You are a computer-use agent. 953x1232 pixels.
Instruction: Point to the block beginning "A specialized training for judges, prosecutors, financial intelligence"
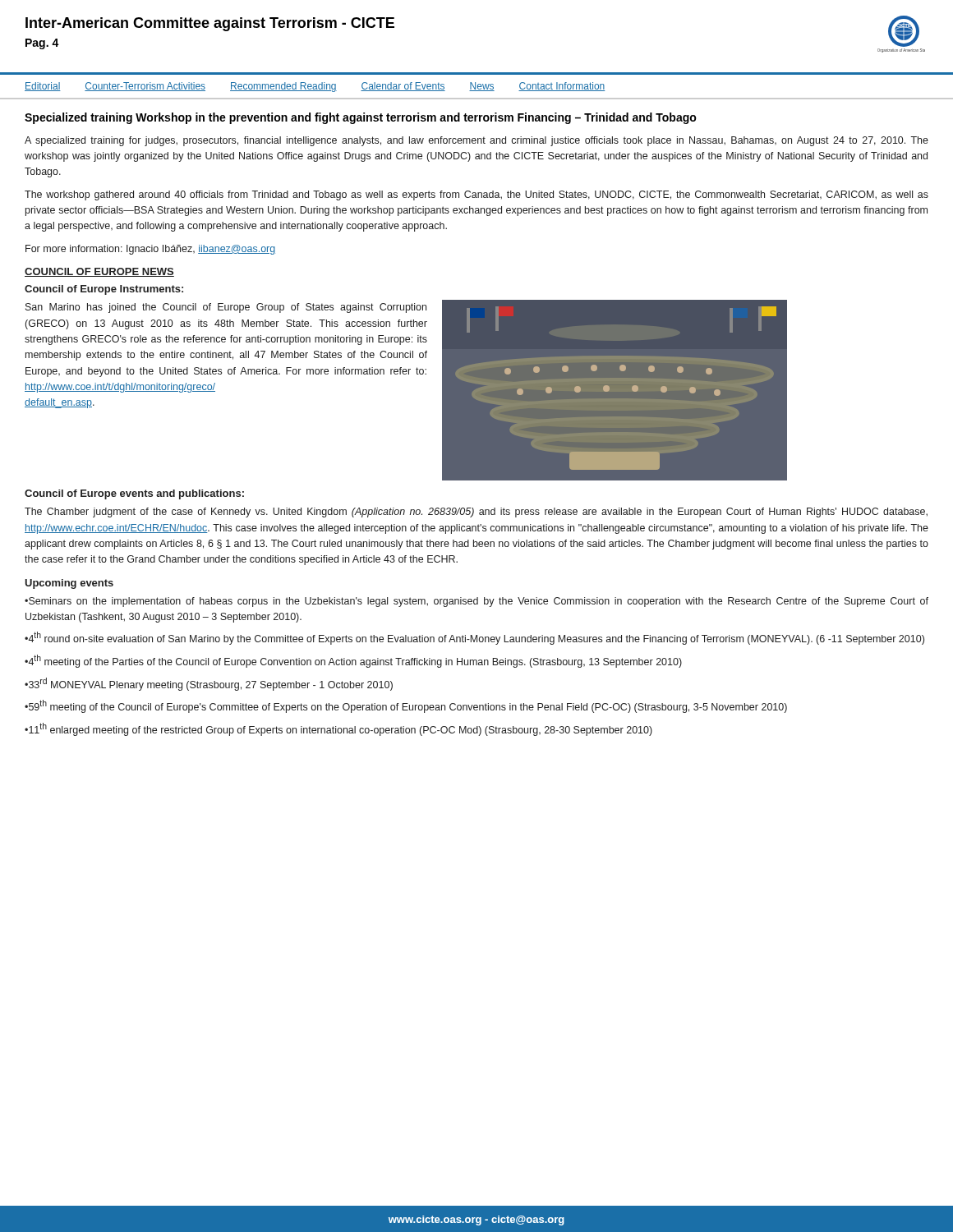click(476, 156)
